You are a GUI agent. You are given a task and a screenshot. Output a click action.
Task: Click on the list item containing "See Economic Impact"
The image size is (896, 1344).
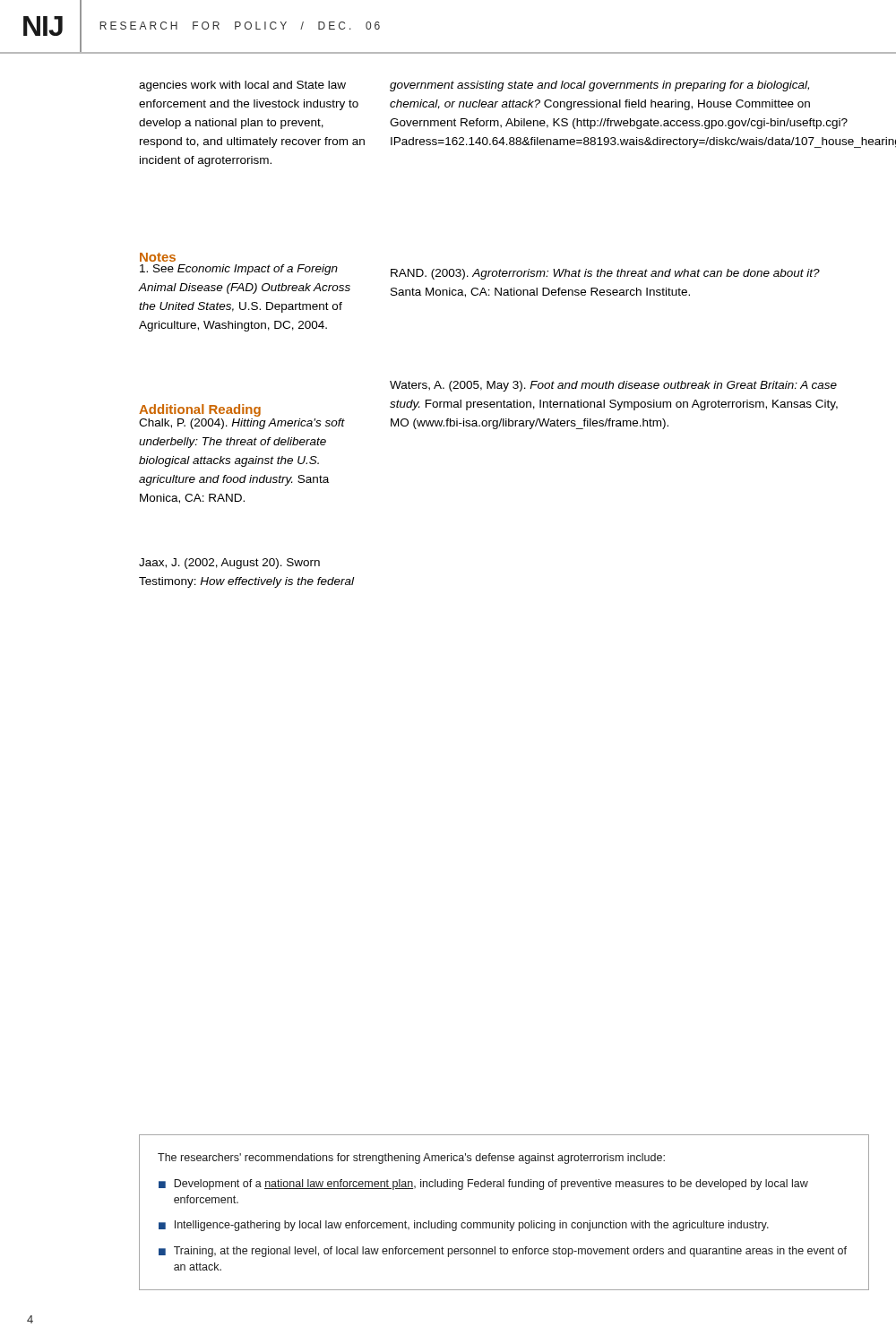(252, 297)
